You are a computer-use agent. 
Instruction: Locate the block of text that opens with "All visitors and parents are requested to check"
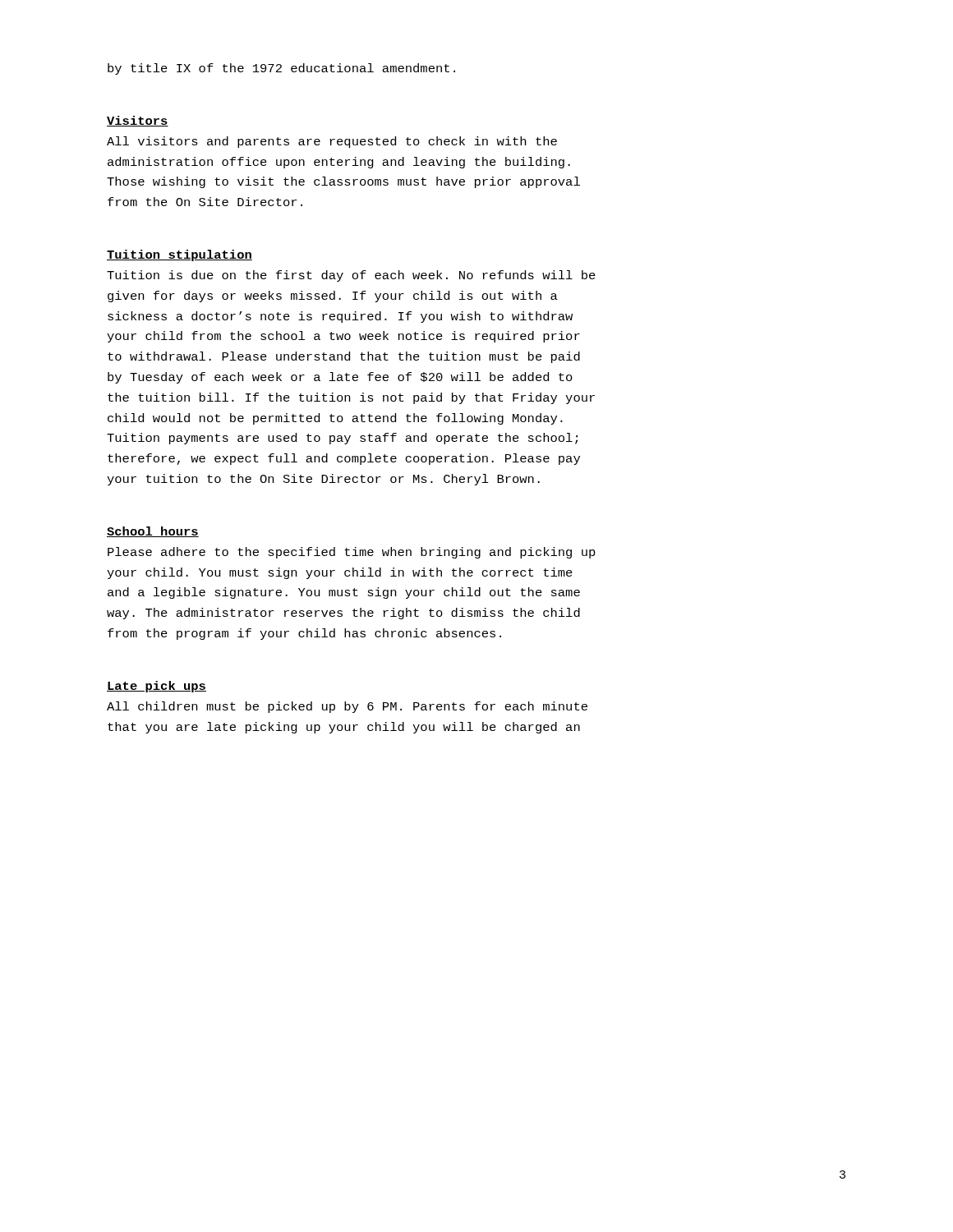(x=344, y=172)
